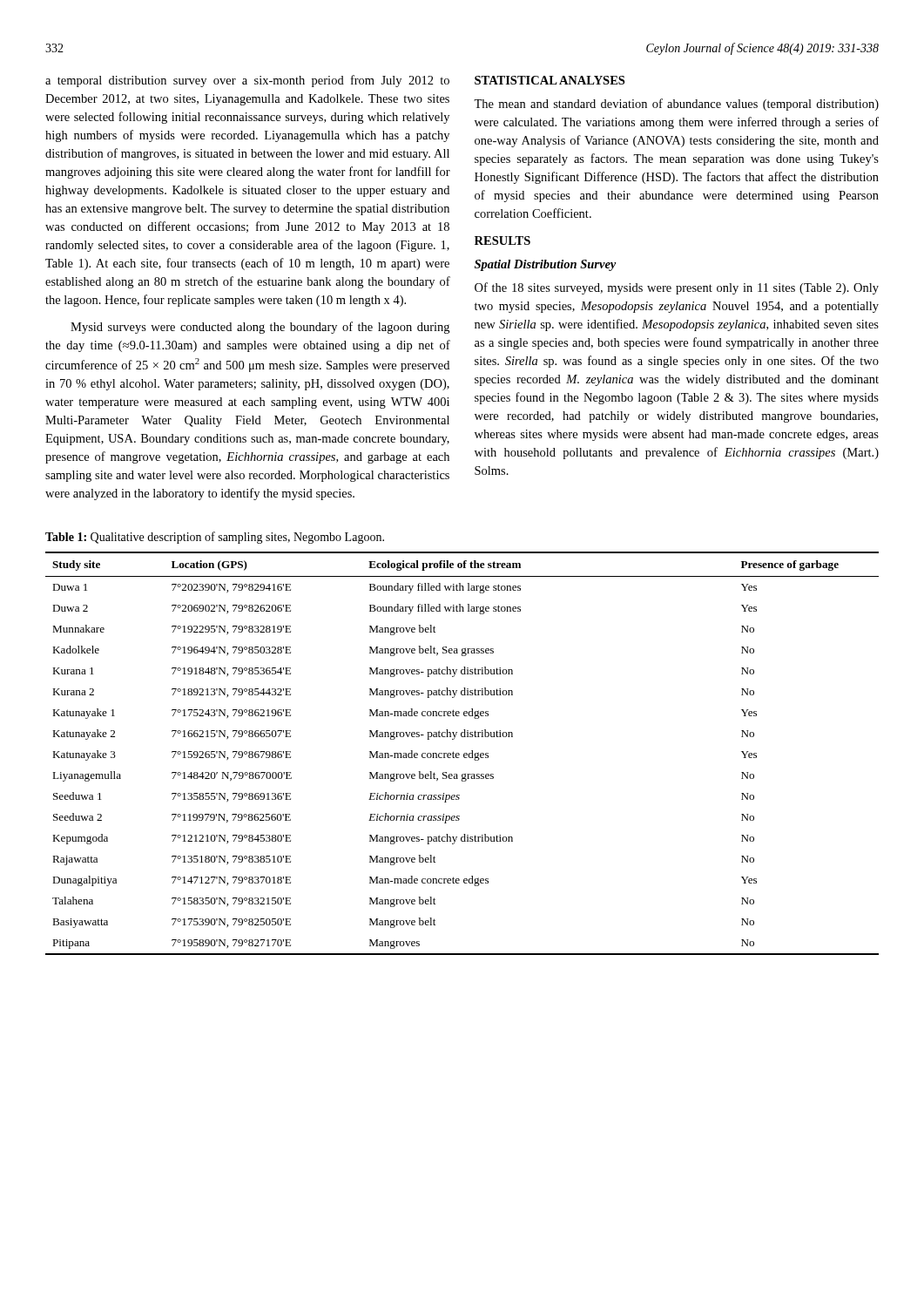The image size is (924, 1307).
Task: Select the block starting "Spatial Distribution Survey"
Action: tap(545, 265)
